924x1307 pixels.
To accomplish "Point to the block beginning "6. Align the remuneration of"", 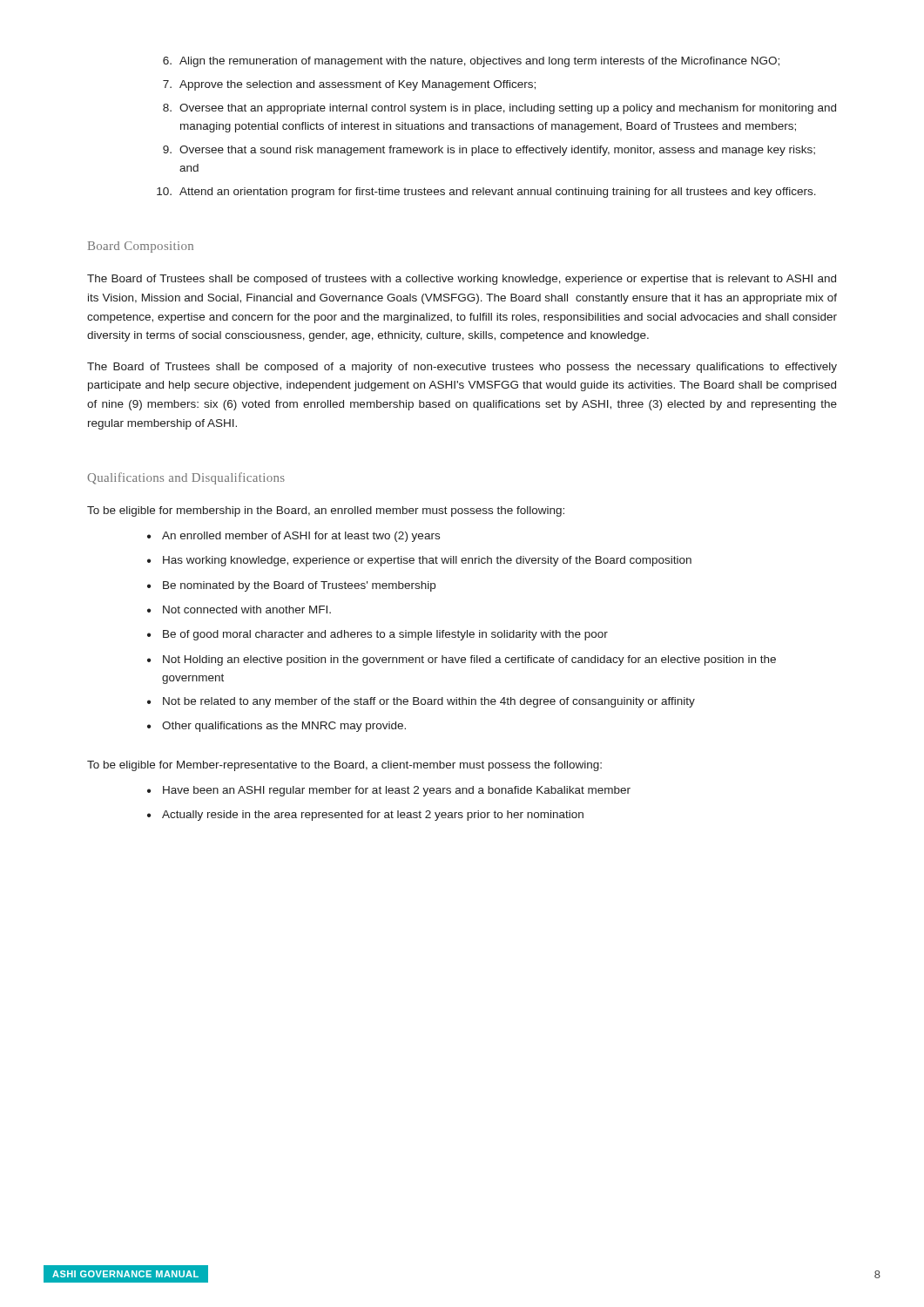I will pos(460,61).
